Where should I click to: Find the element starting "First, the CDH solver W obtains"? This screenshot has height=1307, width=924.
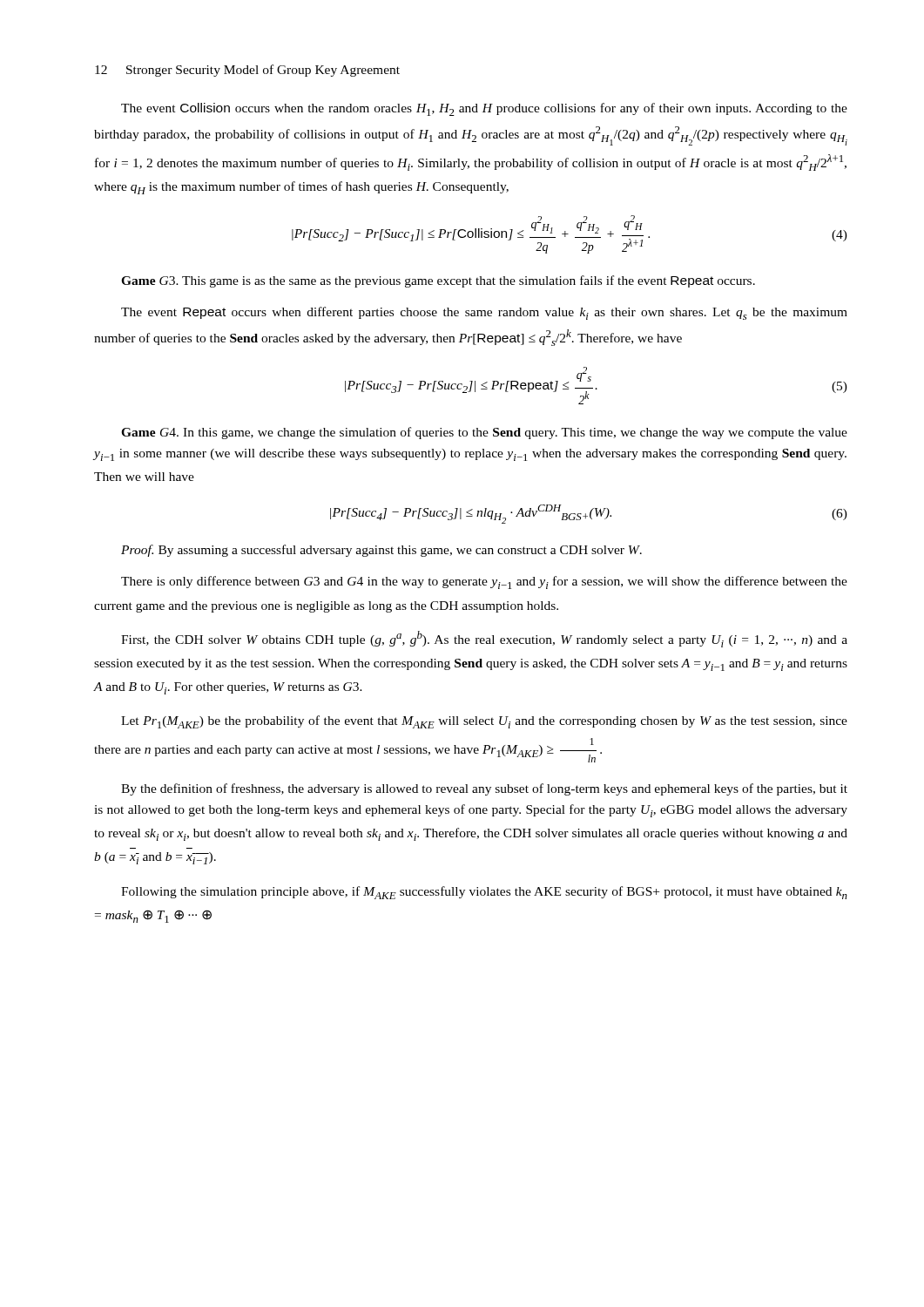[471, 663]
